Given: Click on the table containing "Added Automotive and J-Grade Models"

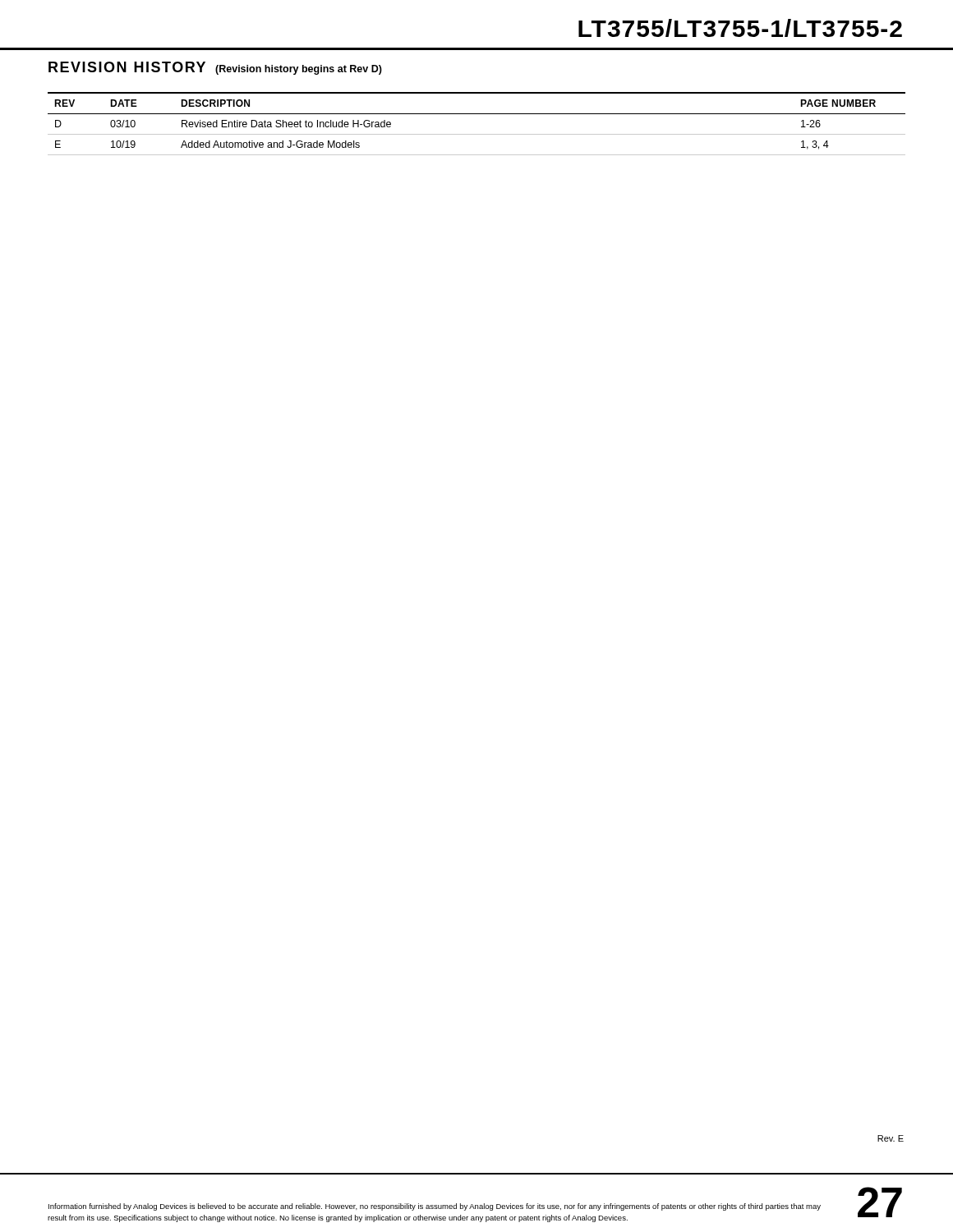Looking at the screenshot, I should [x=476, y=124].
